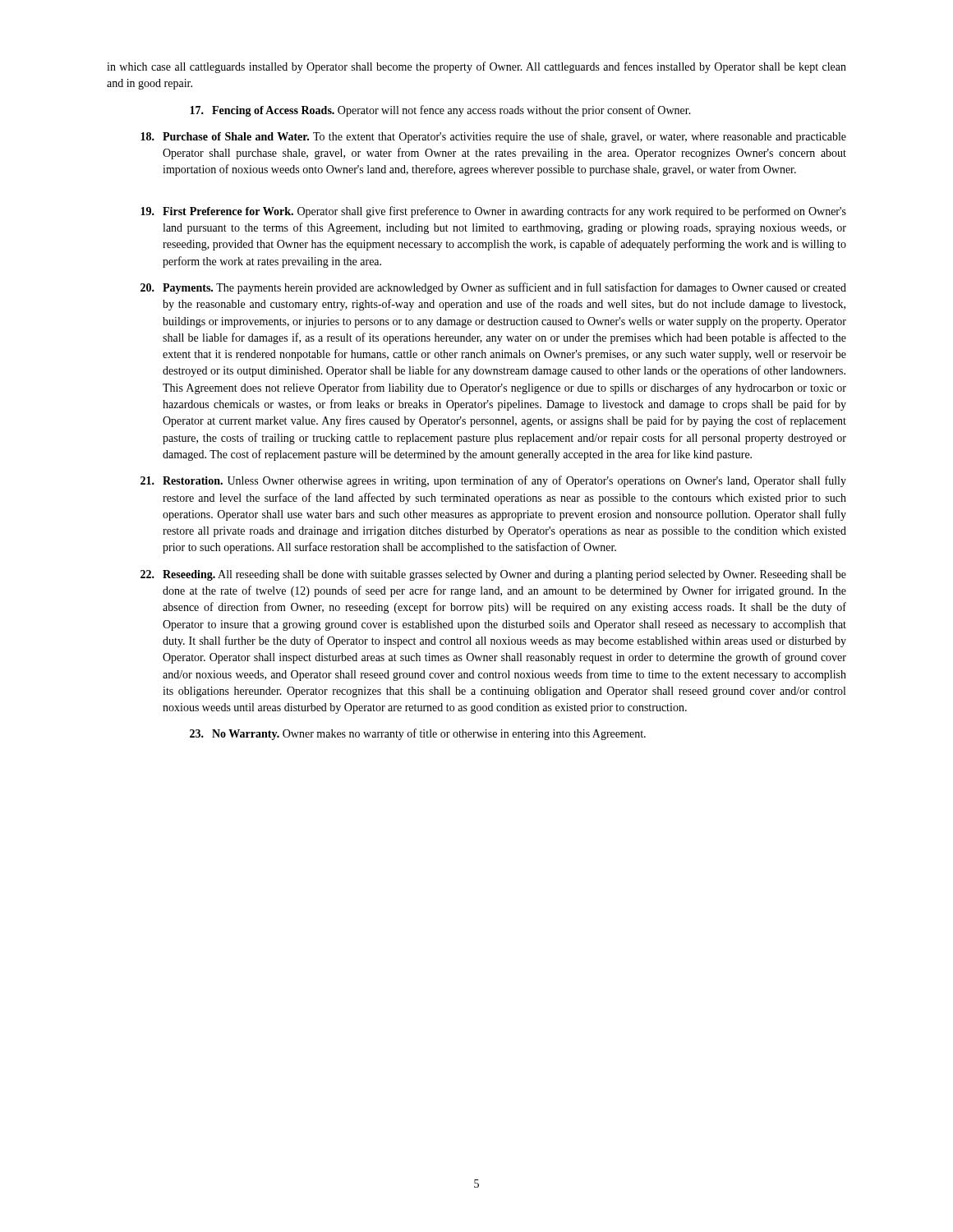This screenshot has width=953, height=1232.
Task: Click on the passage starting "21. Restoration. Unless Owner otherwise agrees"
Action: pos(476,515)
